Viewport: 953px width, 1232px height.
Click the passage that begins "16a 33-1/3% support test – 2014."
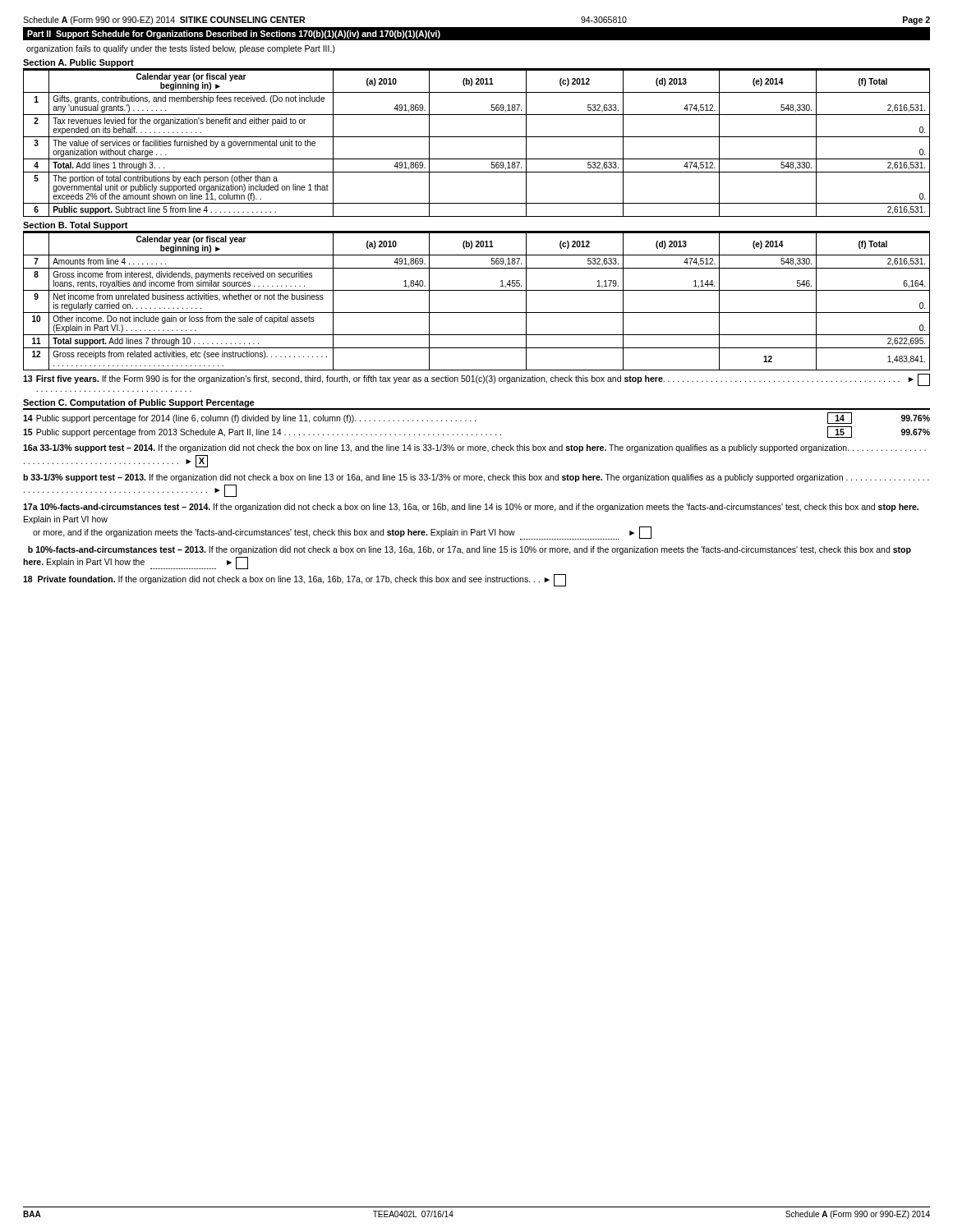click(x=475, y=454)
